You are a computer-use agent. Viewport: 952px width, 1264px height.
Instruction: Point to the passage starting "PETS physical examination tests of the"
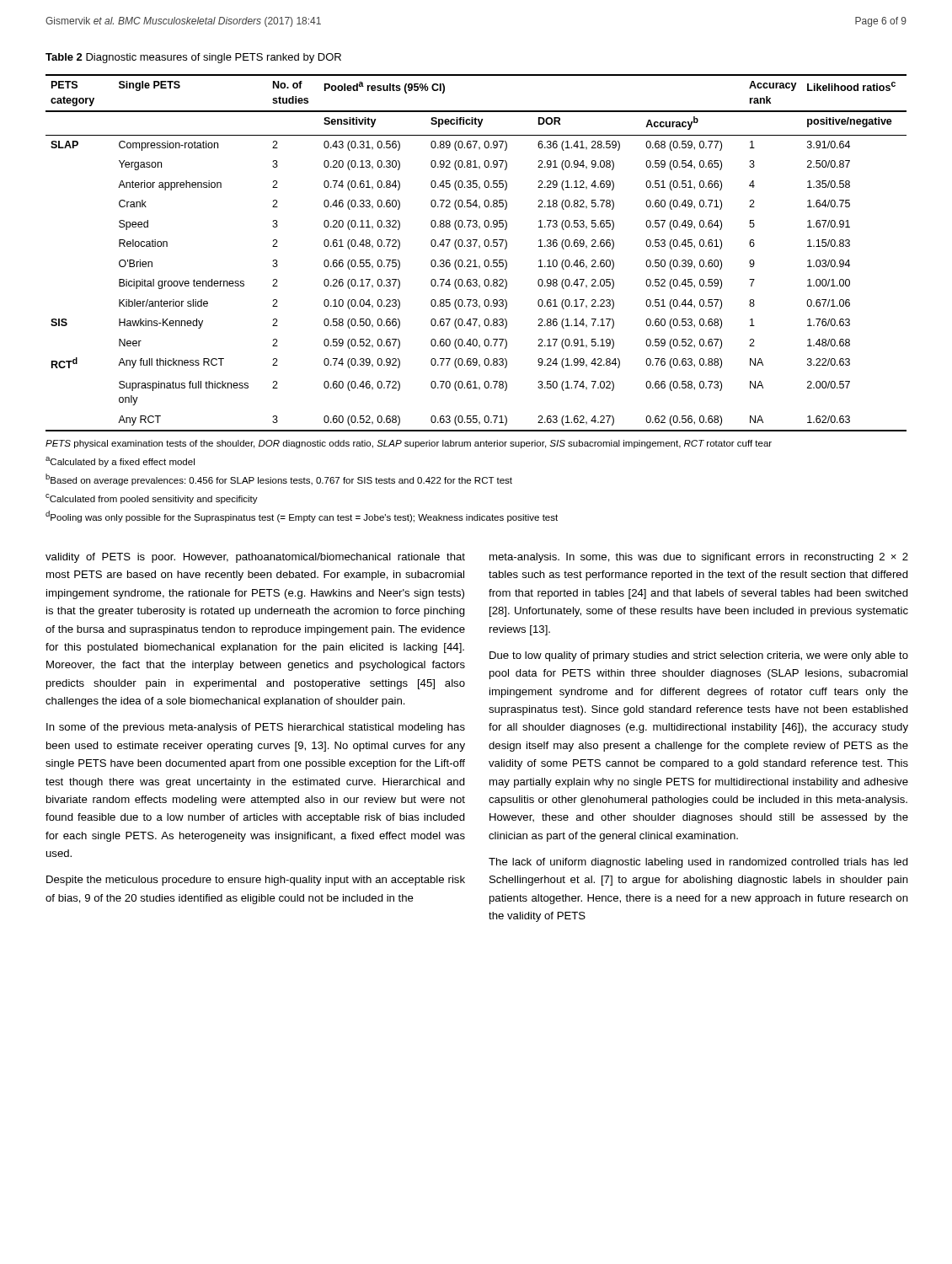(476, 481)
